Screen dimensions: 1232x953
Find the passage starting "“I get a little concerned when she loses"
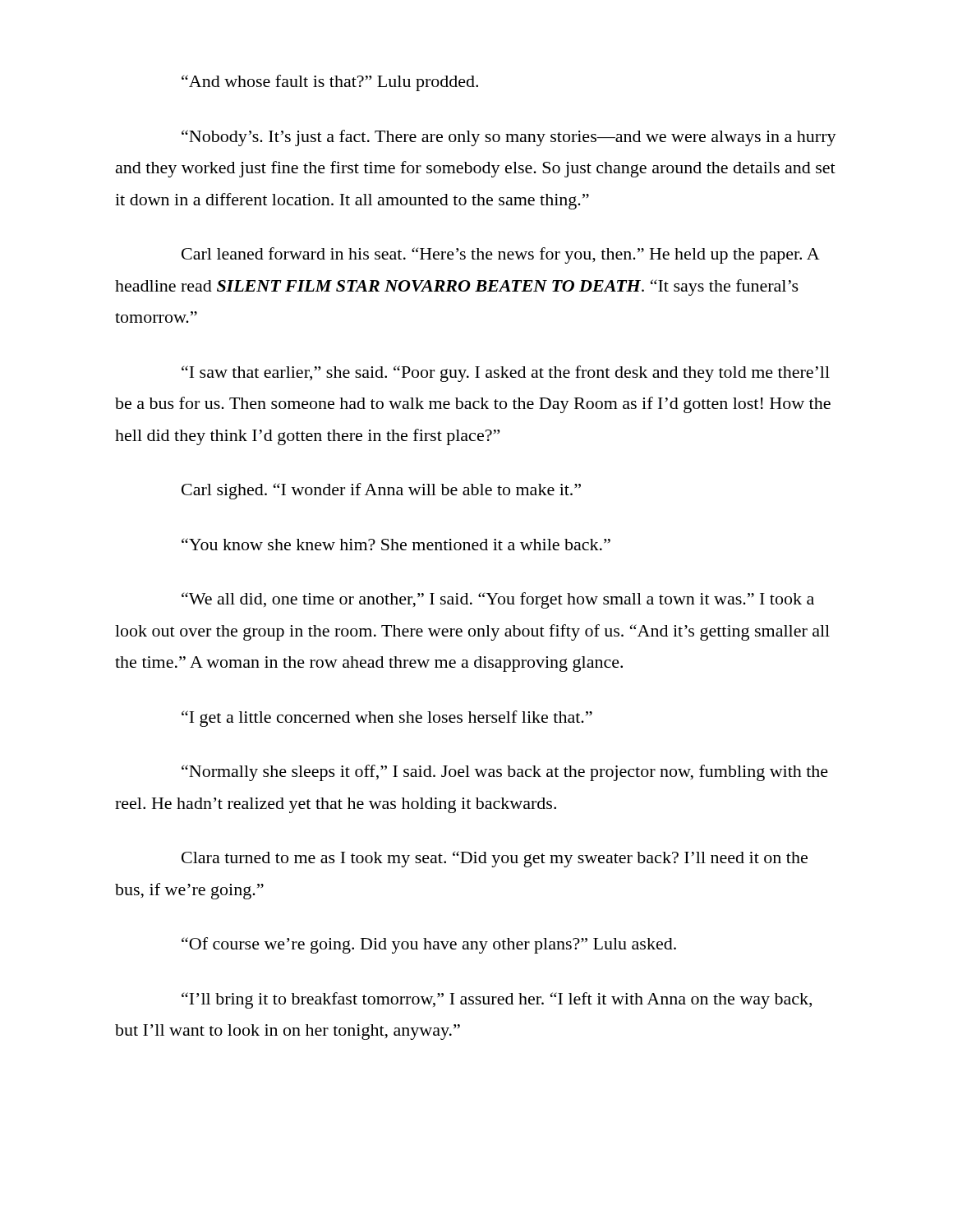click(476, 717)
